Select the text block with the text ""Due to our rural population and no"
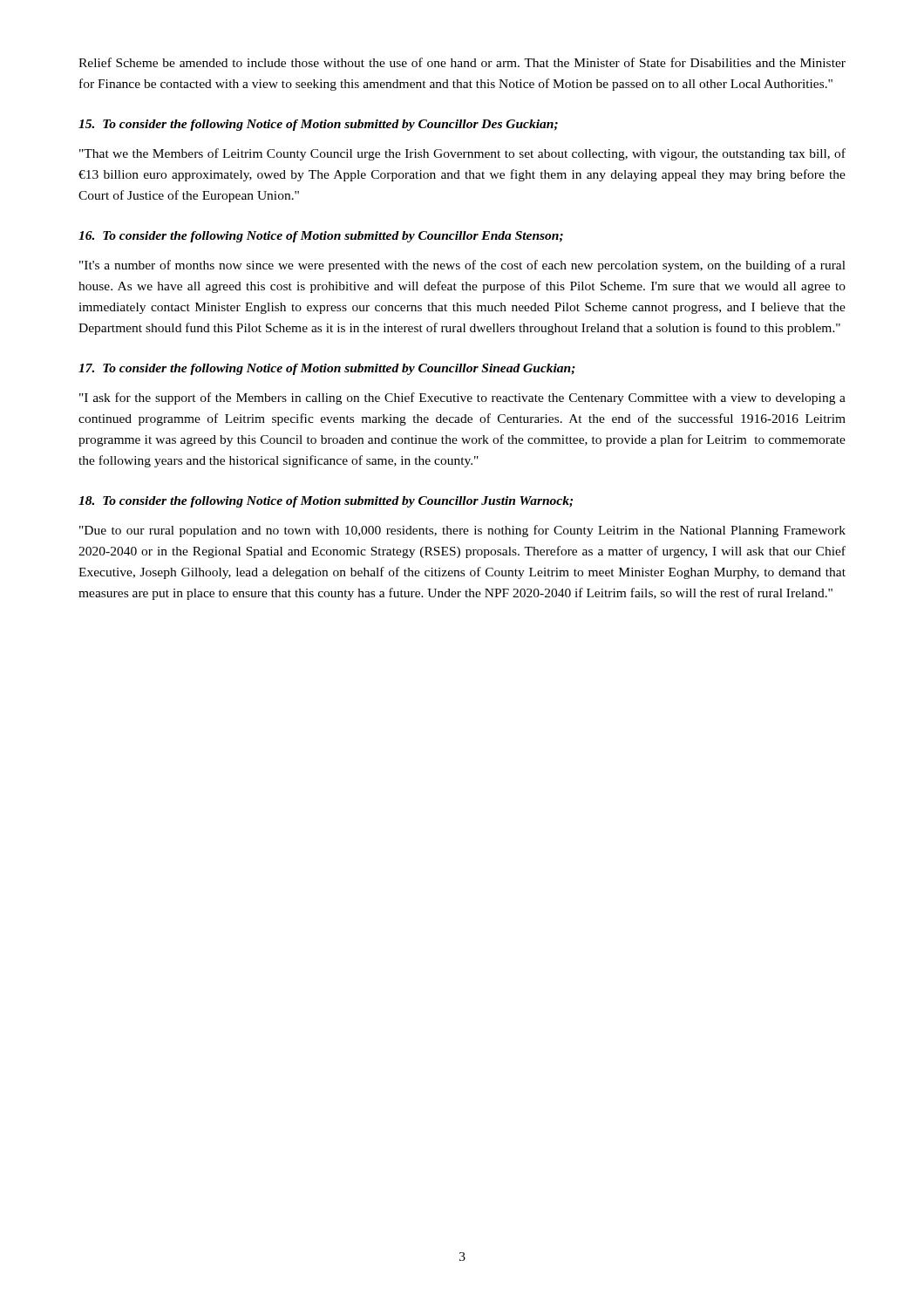The image size is (924, 1308). pos(462,561)
